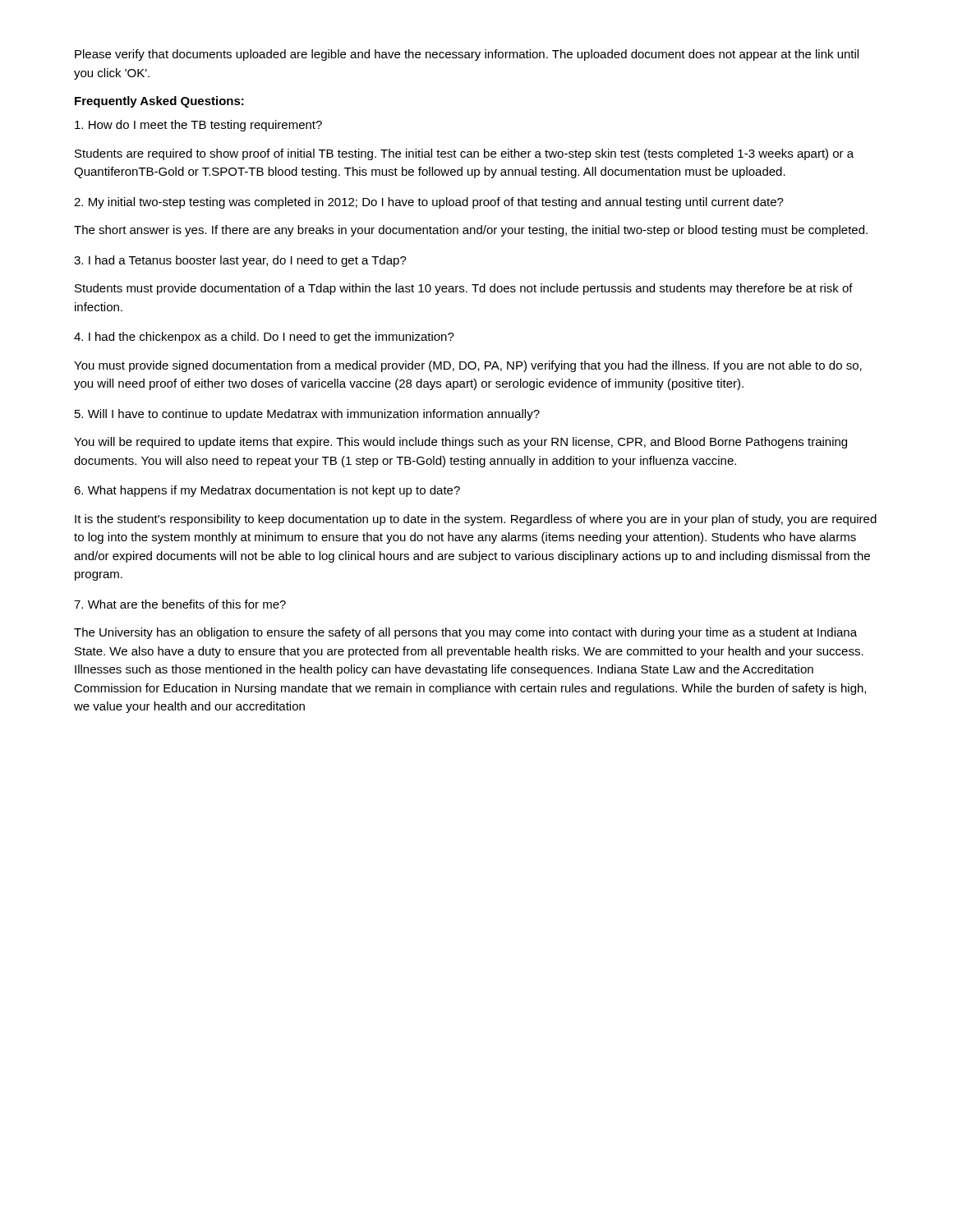
Task: Select the list item with the text "6. What happens if my Medatrax"
Action: (267, 491)
